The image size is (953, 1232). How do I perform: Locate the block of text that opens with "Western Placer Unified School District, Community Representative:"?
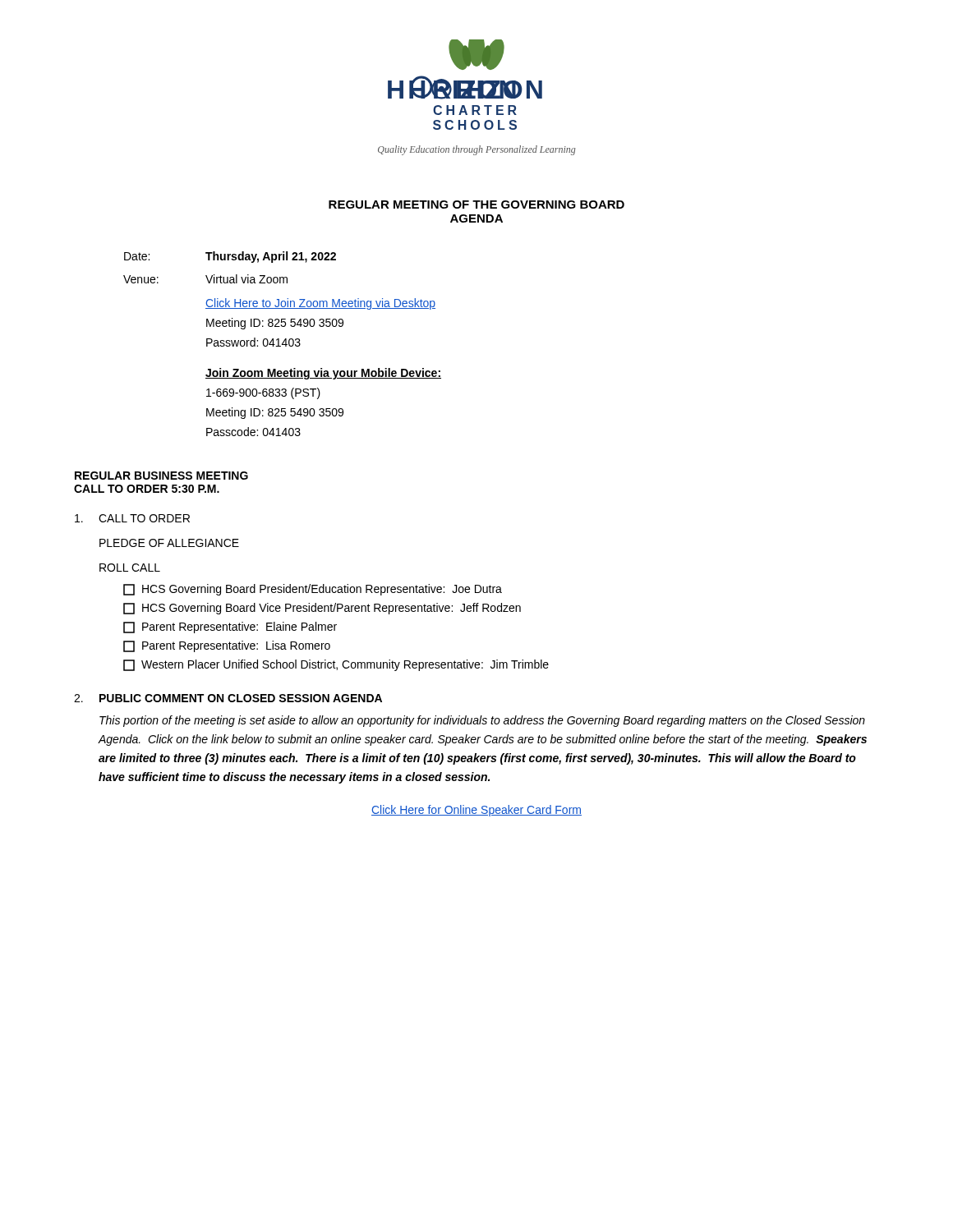pyautogui.click(x=336, y=665)
